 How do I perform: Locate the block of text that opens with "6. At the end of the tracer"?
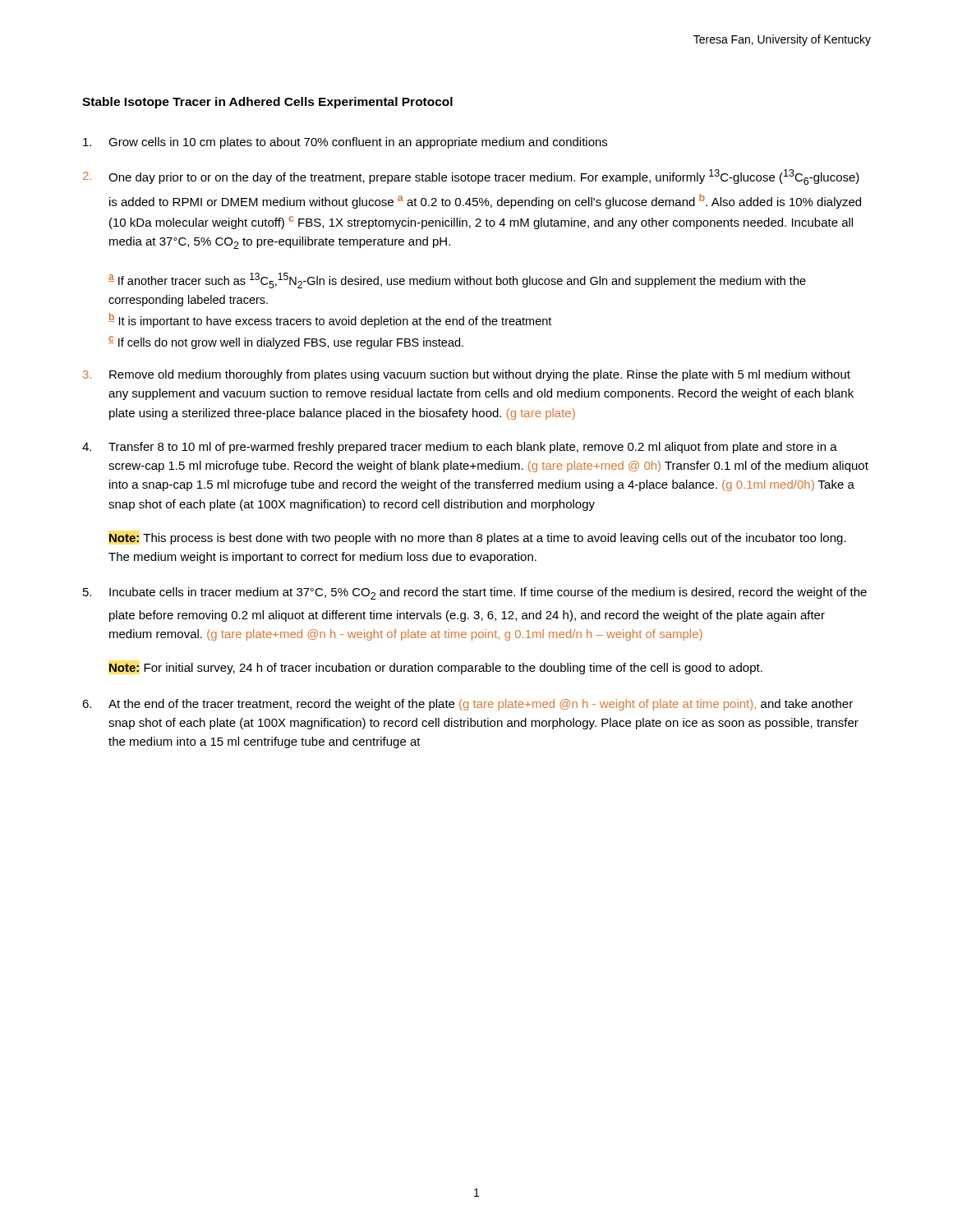pos(476,722)
